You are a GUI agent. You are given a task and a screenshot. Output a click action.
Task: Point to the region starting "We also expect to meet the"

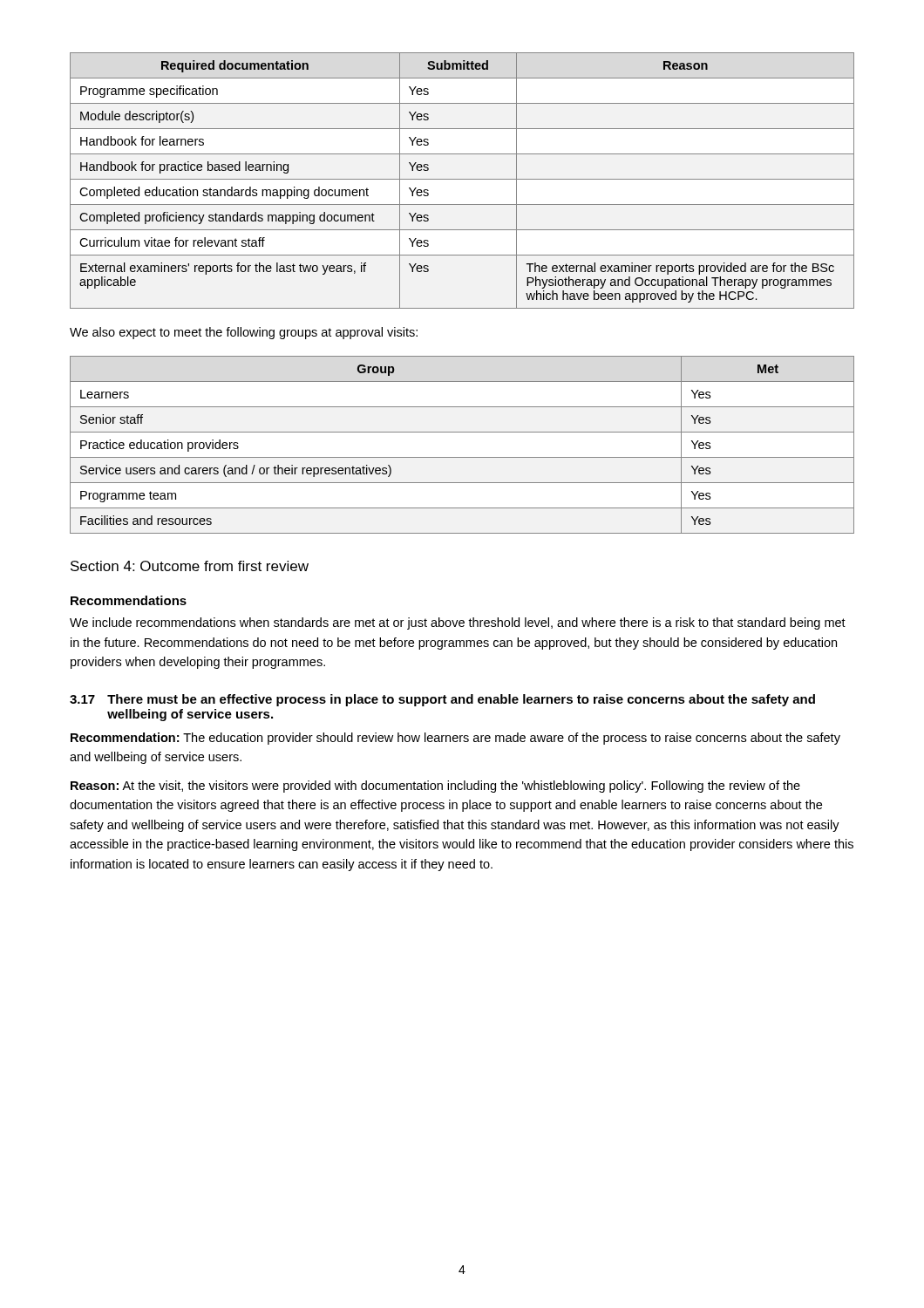(244, 332)
